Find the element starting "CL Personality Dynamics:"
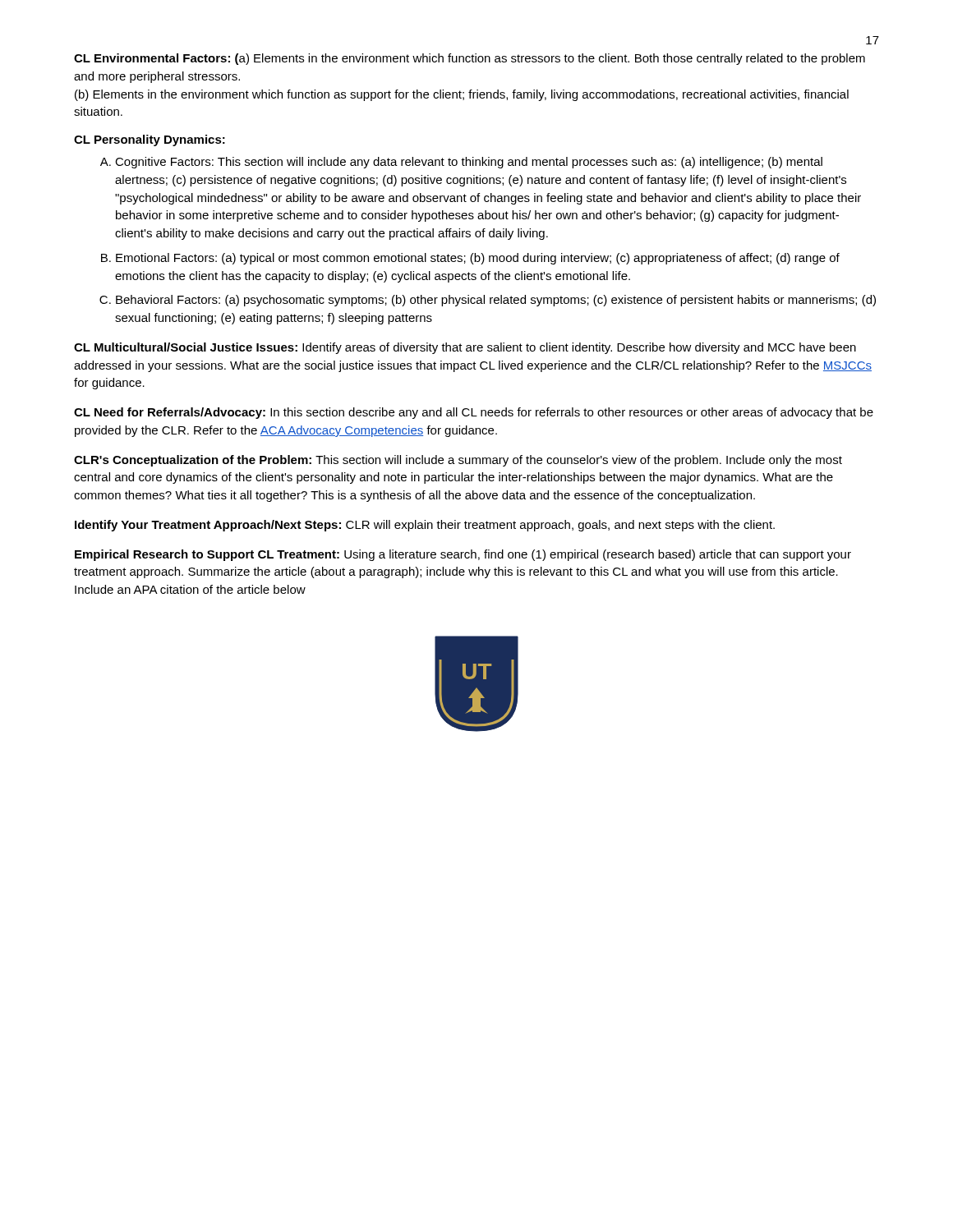The width and height of the screenshot is (953, 1232). coord(150,139)
